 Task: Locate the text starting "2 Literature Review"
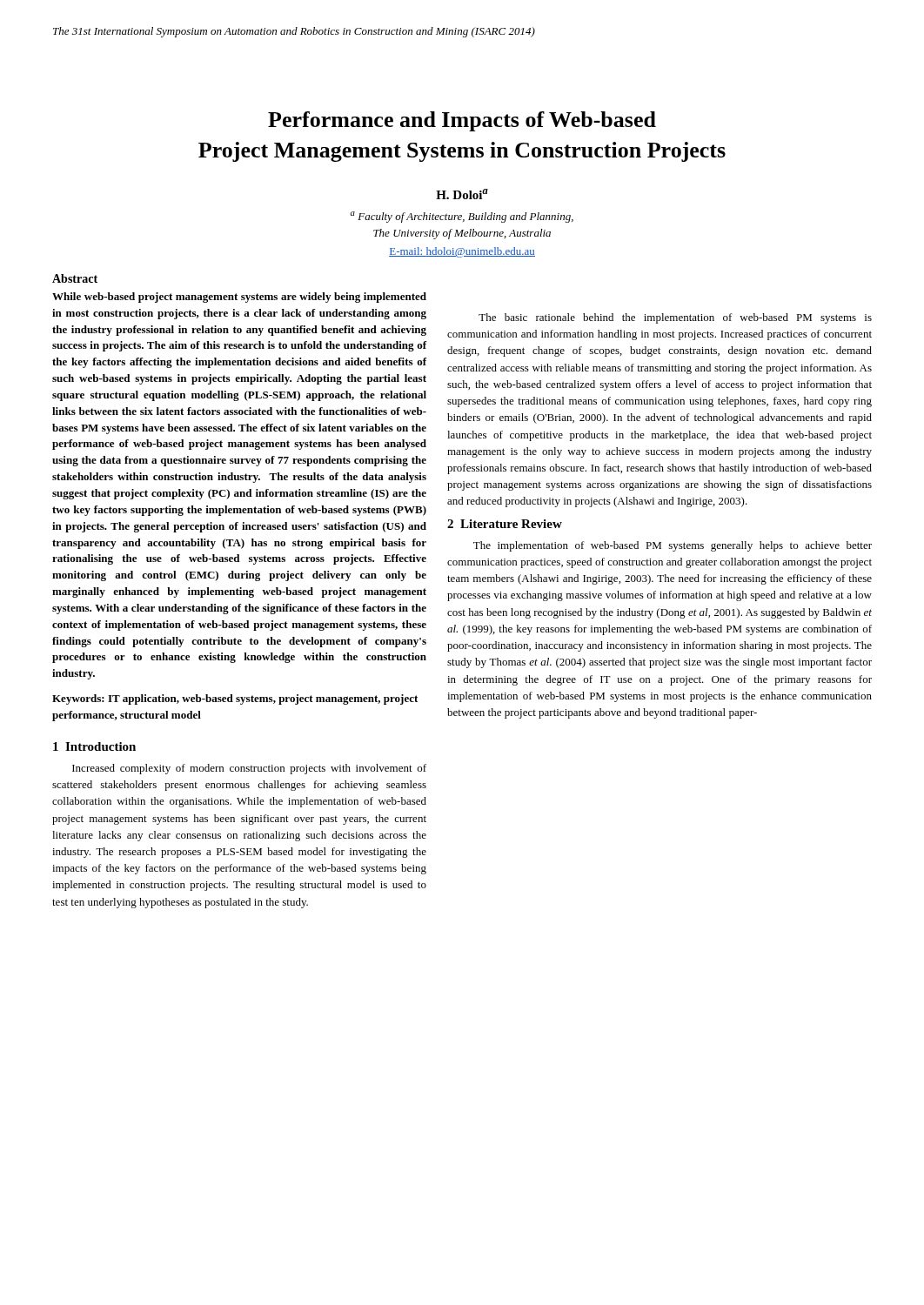pos(505,524)
